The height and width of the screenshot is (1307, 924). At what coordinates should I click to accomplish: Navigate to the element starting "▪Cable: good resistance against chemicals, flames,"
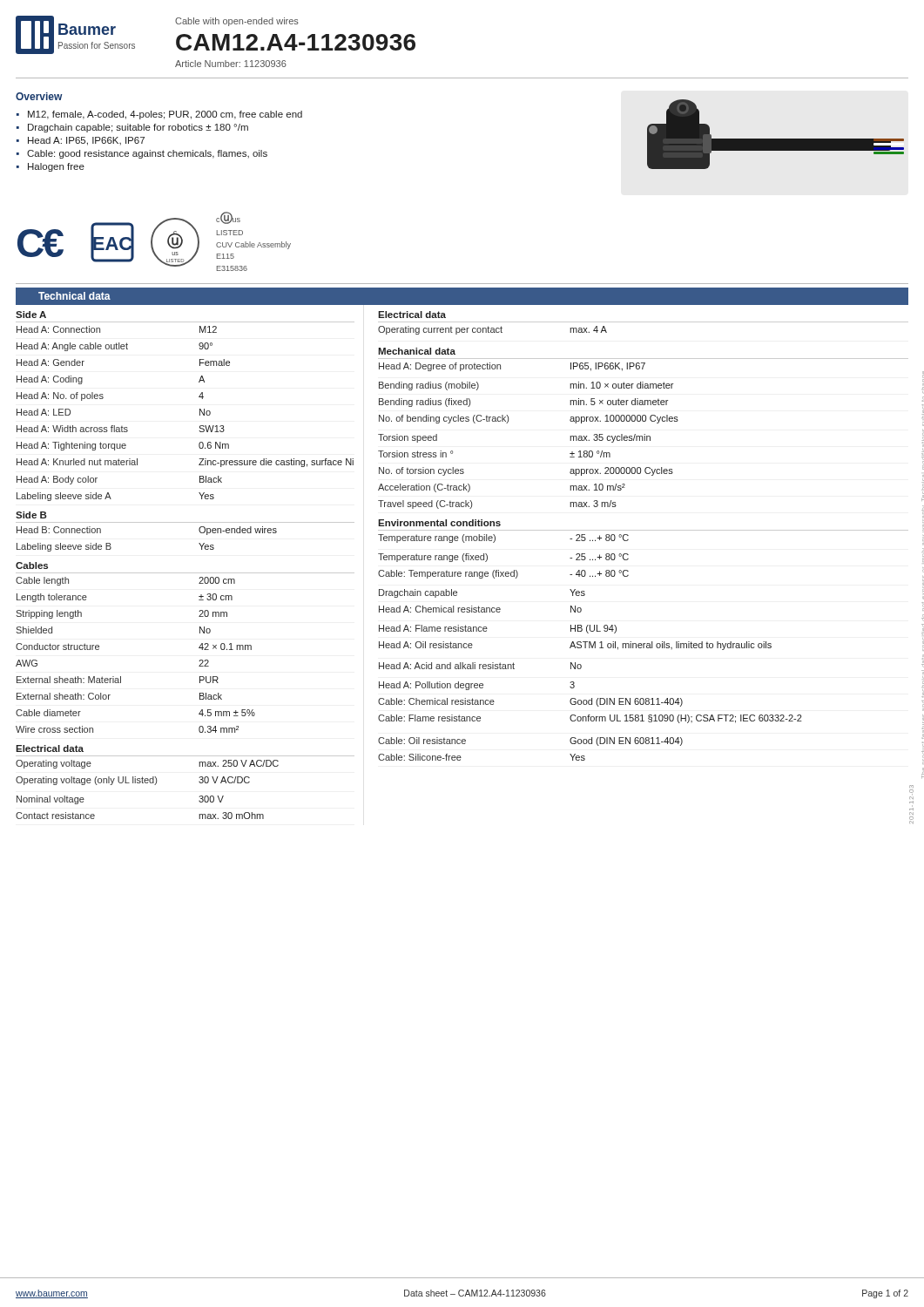pyautogui.click(x=142, y=153)
